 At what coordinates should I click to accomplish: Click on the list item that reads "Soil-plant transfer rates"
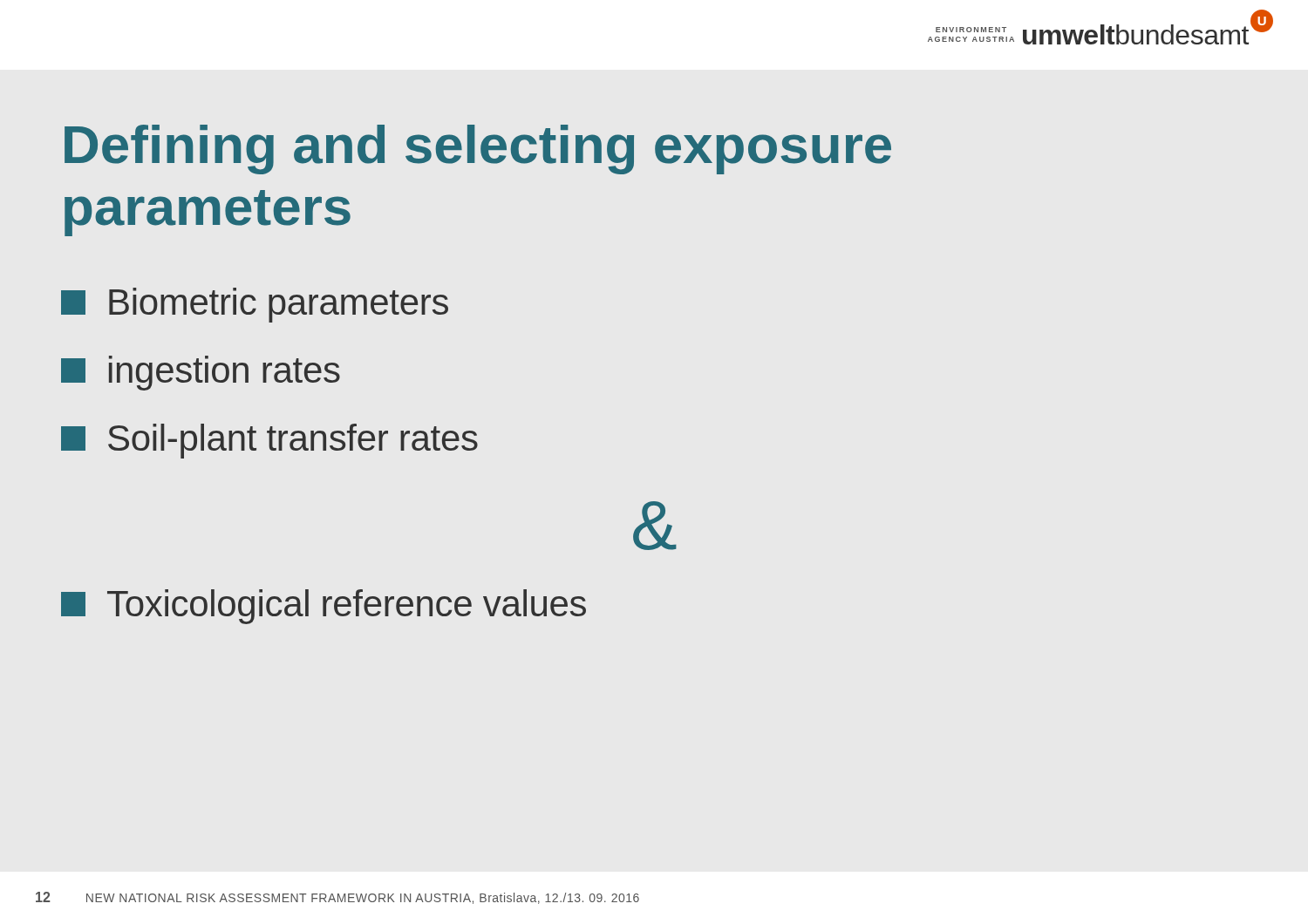(270, 438)
